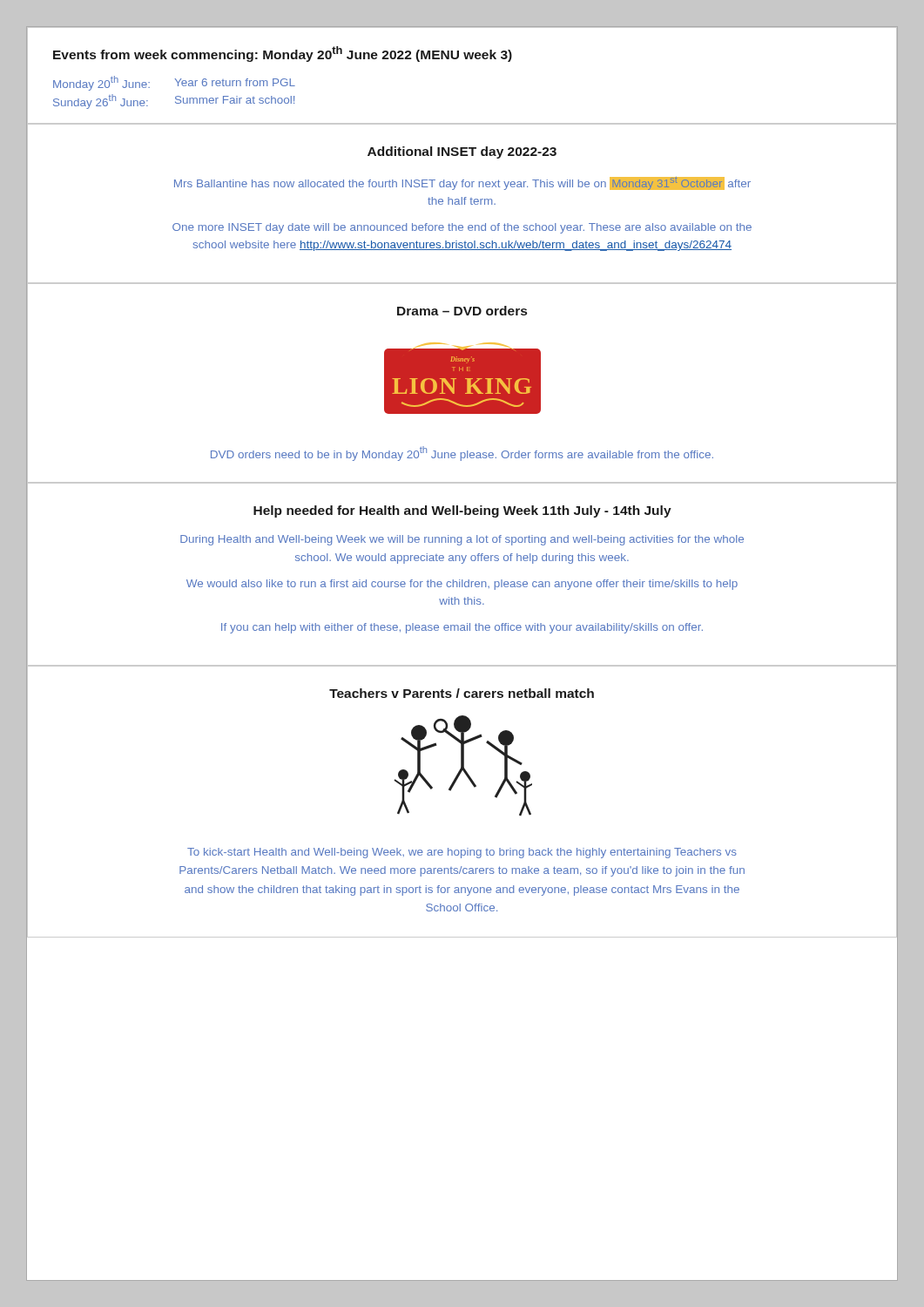924x1307 pixels.
Task: Click on the section header with the text "Events from week commencing: Monday 20th June 2022"
Action: (x=283, y=54)
